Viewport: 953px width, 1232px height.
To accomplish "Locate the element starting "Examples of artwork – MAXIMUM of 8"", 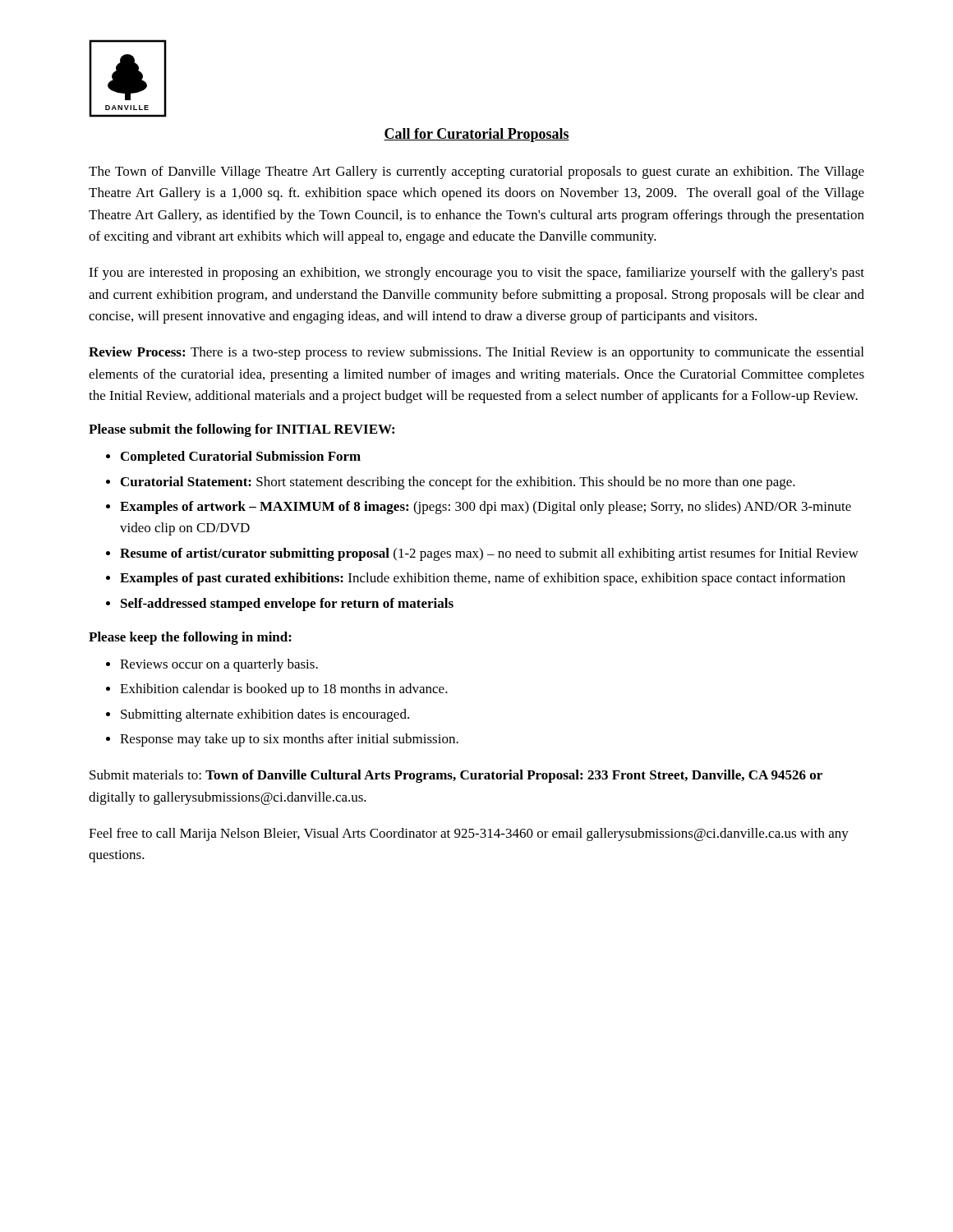I will 486,517.
